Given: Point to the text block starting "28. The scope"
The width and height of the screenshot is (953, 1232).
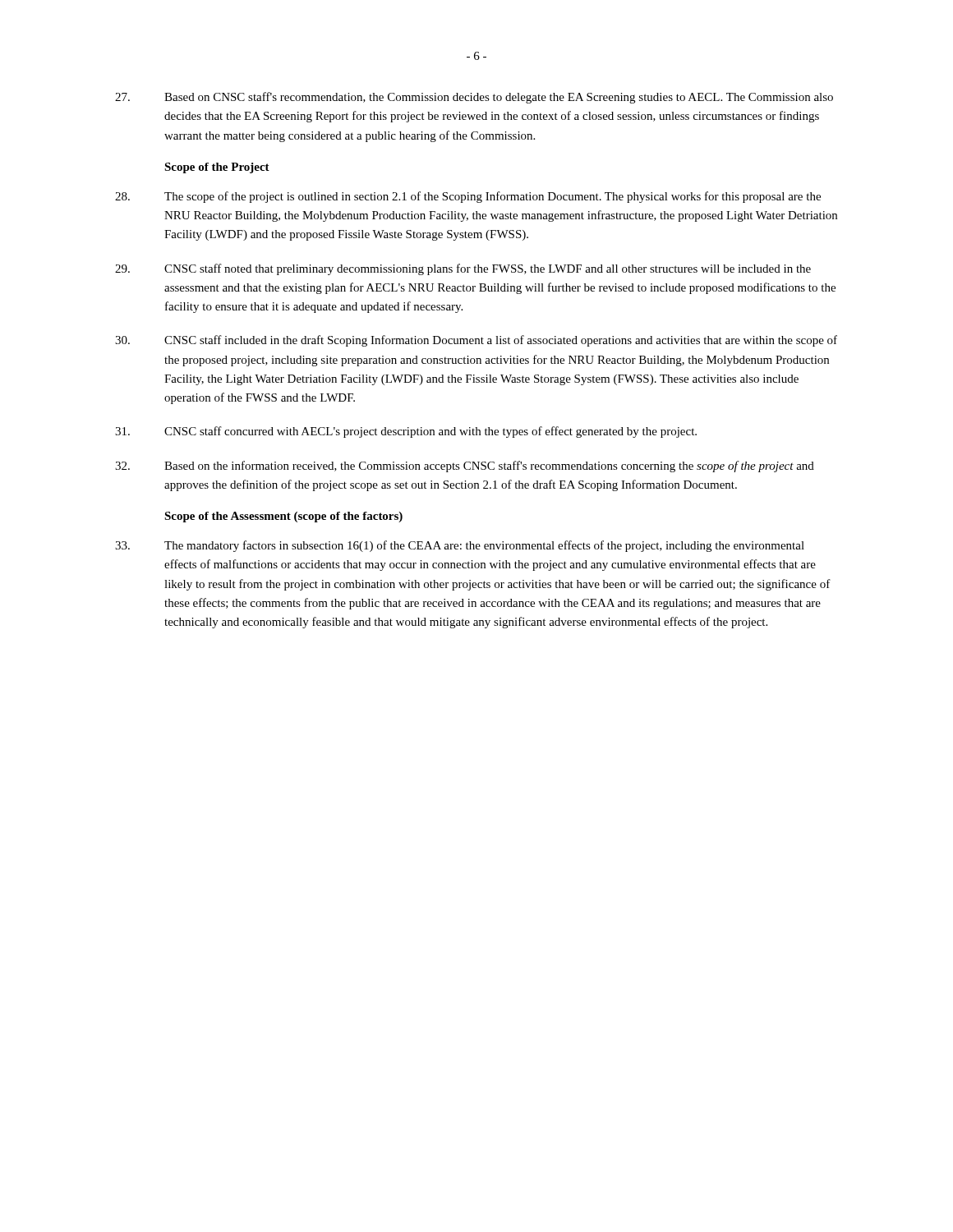Looking at the screenshot, I should (x=476, y=216).
